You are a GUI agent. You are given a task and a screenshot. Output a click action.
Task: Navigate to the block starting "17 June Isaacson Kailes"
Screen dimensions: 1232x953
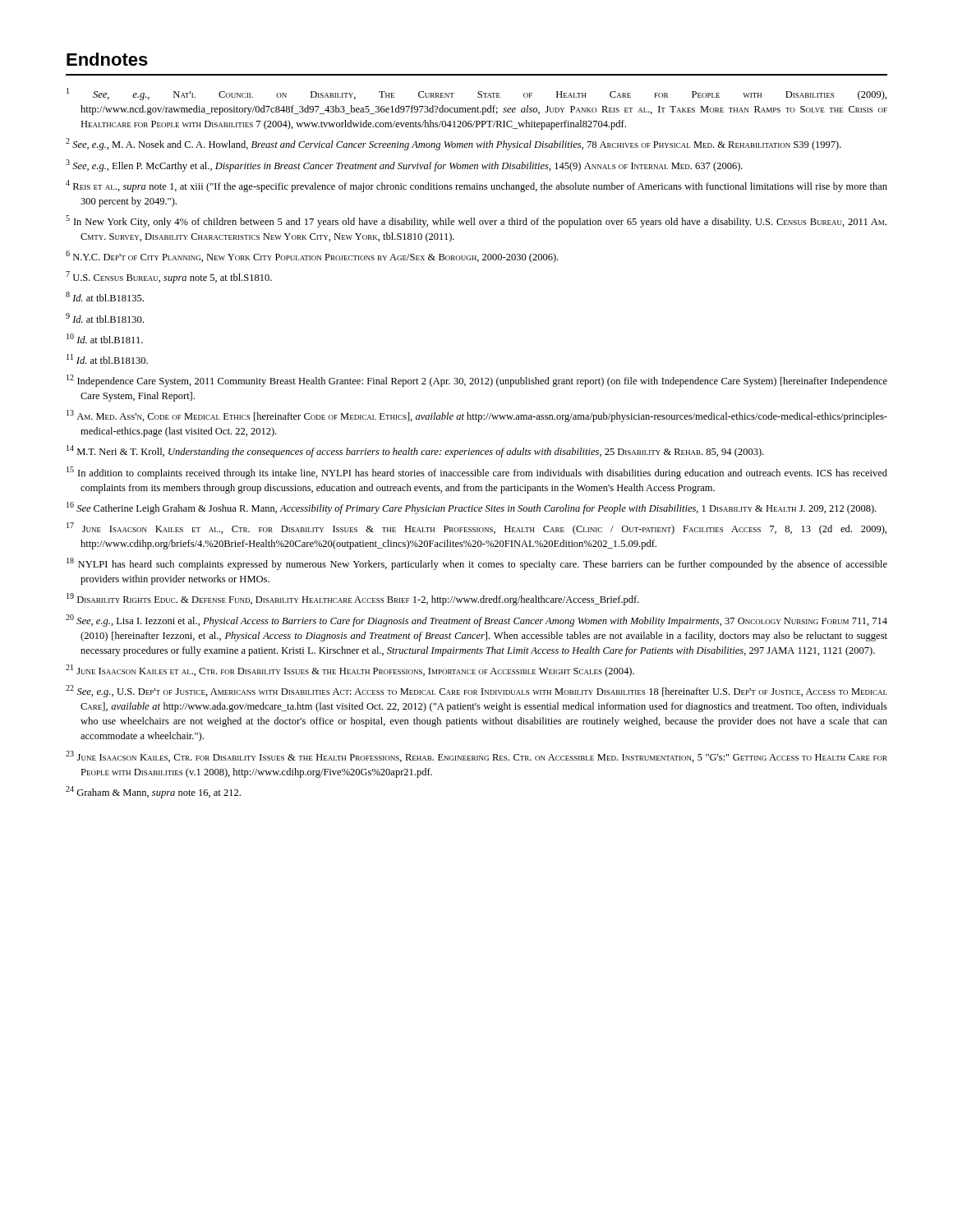coord(476,535)
